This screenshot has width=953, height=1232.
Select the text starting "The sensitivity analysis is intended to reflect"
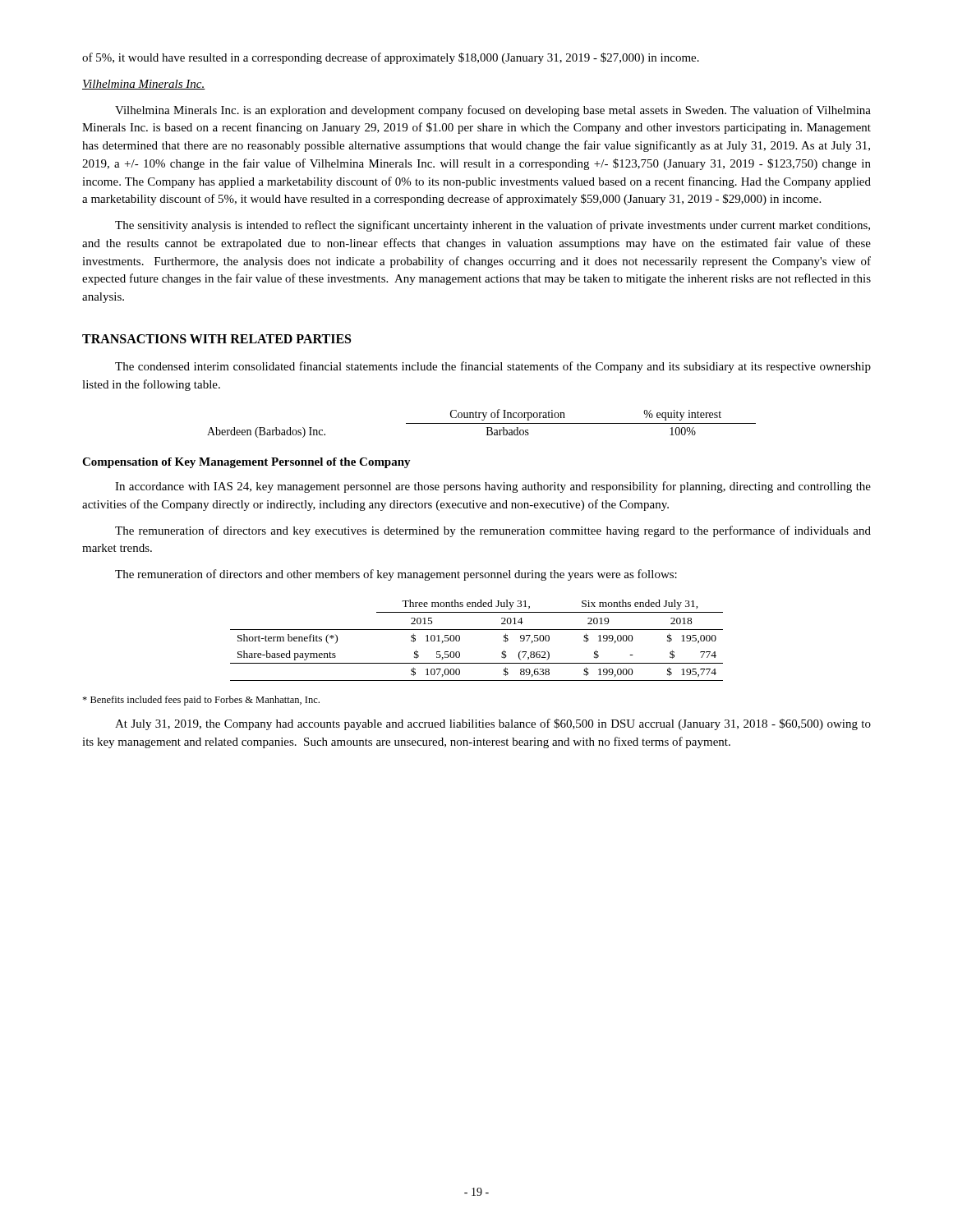[x=476, y=261]
